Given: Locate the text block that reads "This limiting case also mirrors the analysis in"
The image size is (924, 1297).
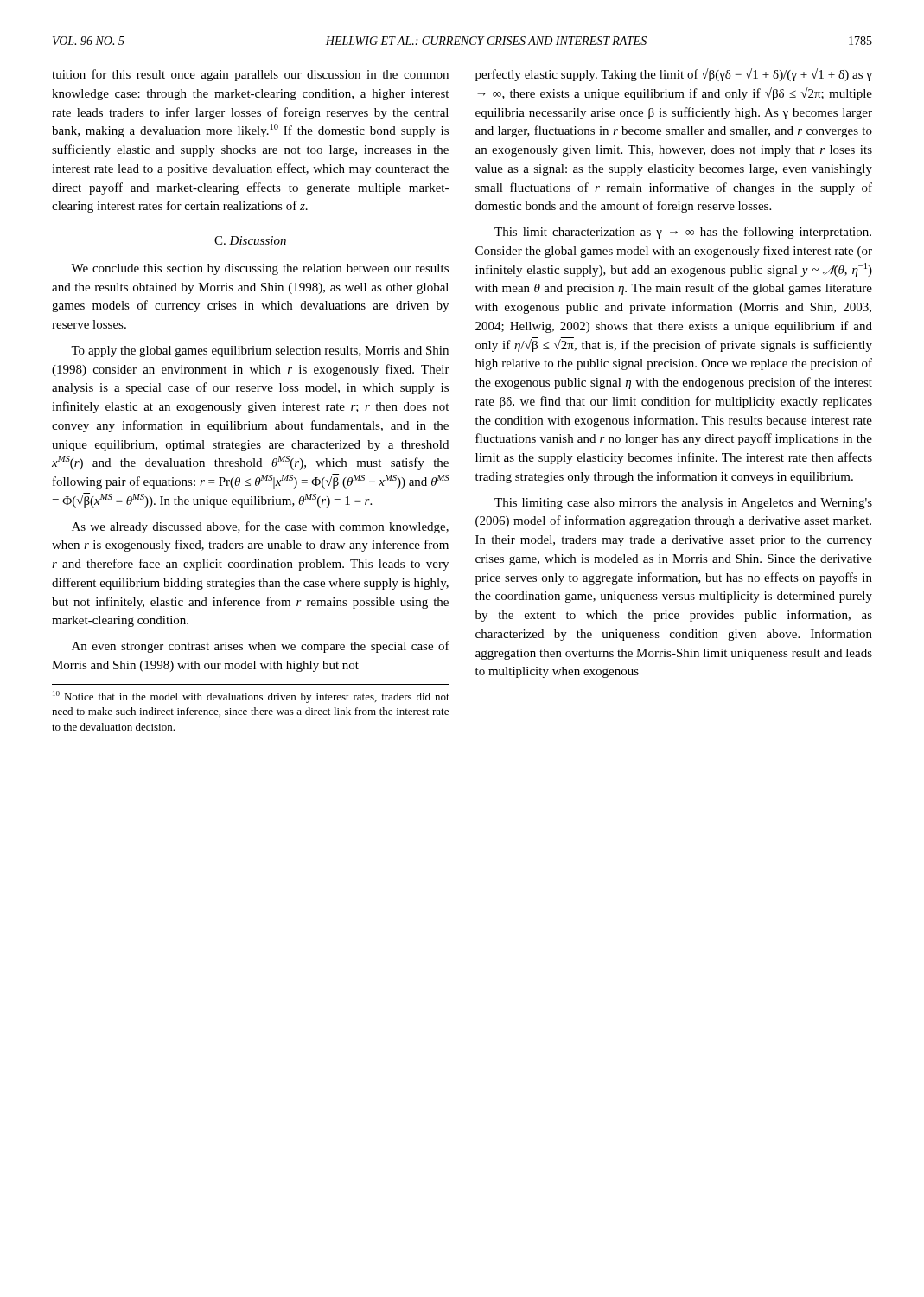Looking at the screenshot, I should click(x=674, y=587).
